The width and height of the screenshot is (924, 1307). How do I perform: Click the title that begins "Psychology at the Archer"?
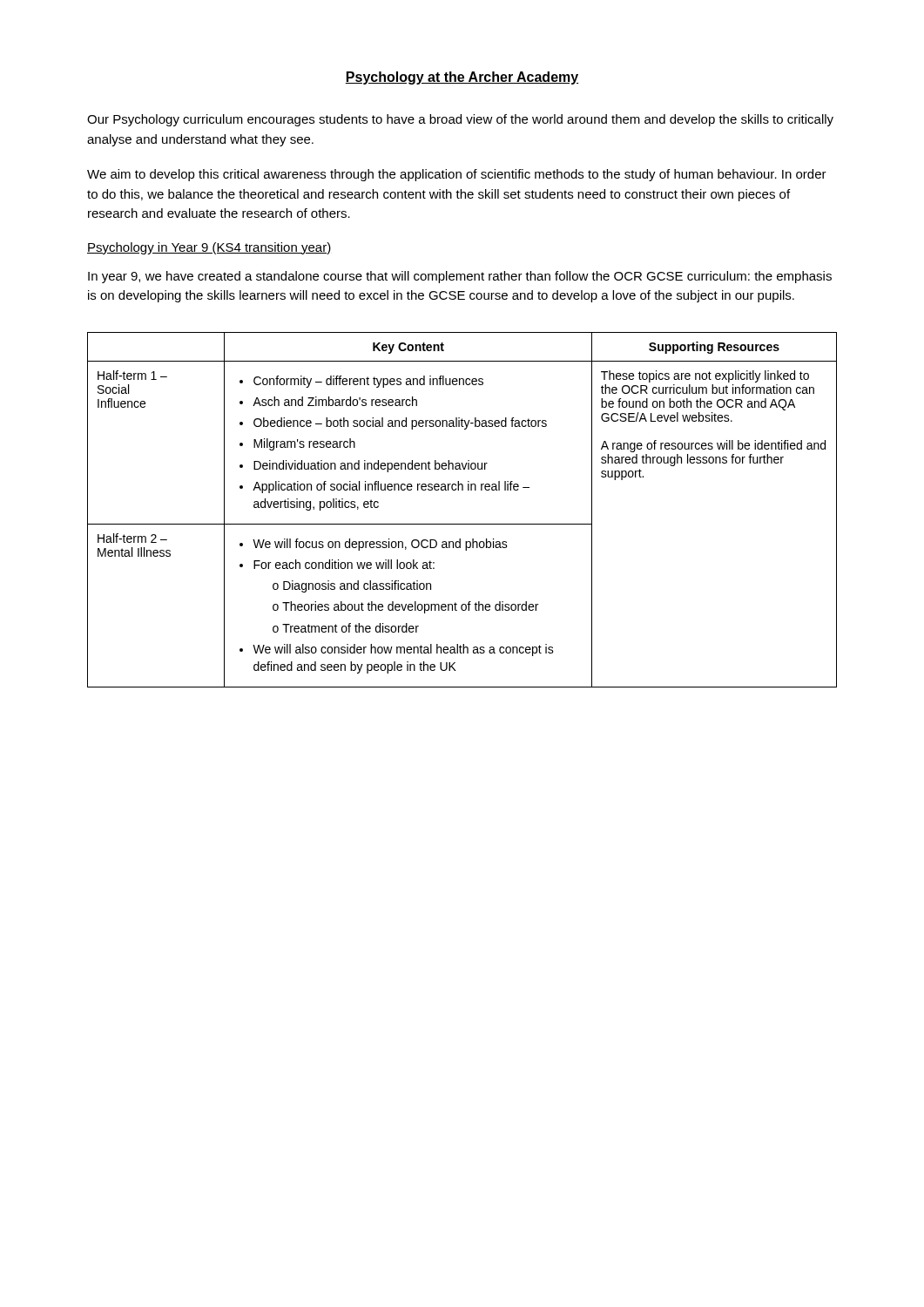pos(462,77)
